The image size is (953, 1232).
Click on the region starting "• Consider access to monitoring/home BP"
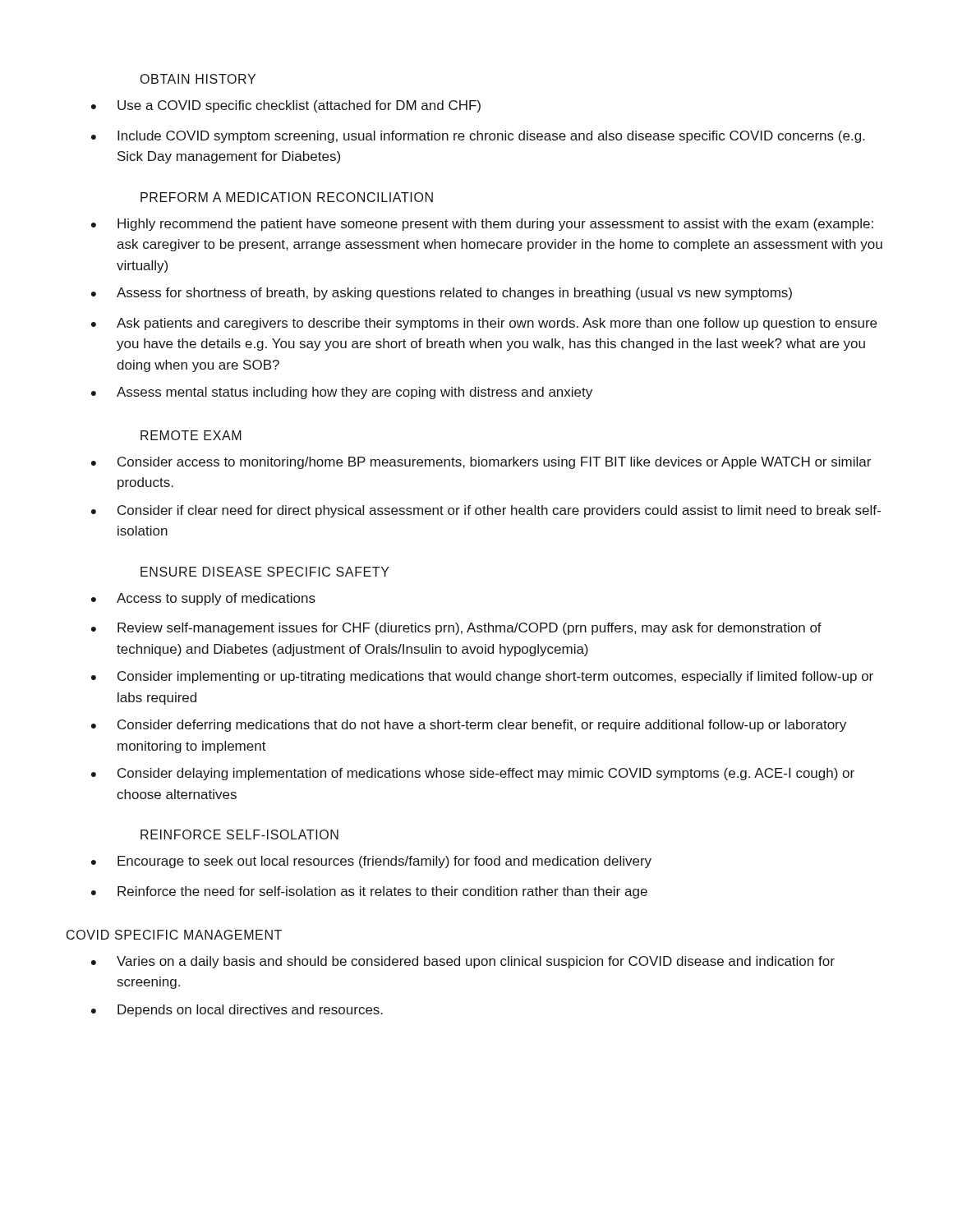(x=489, y=472)
